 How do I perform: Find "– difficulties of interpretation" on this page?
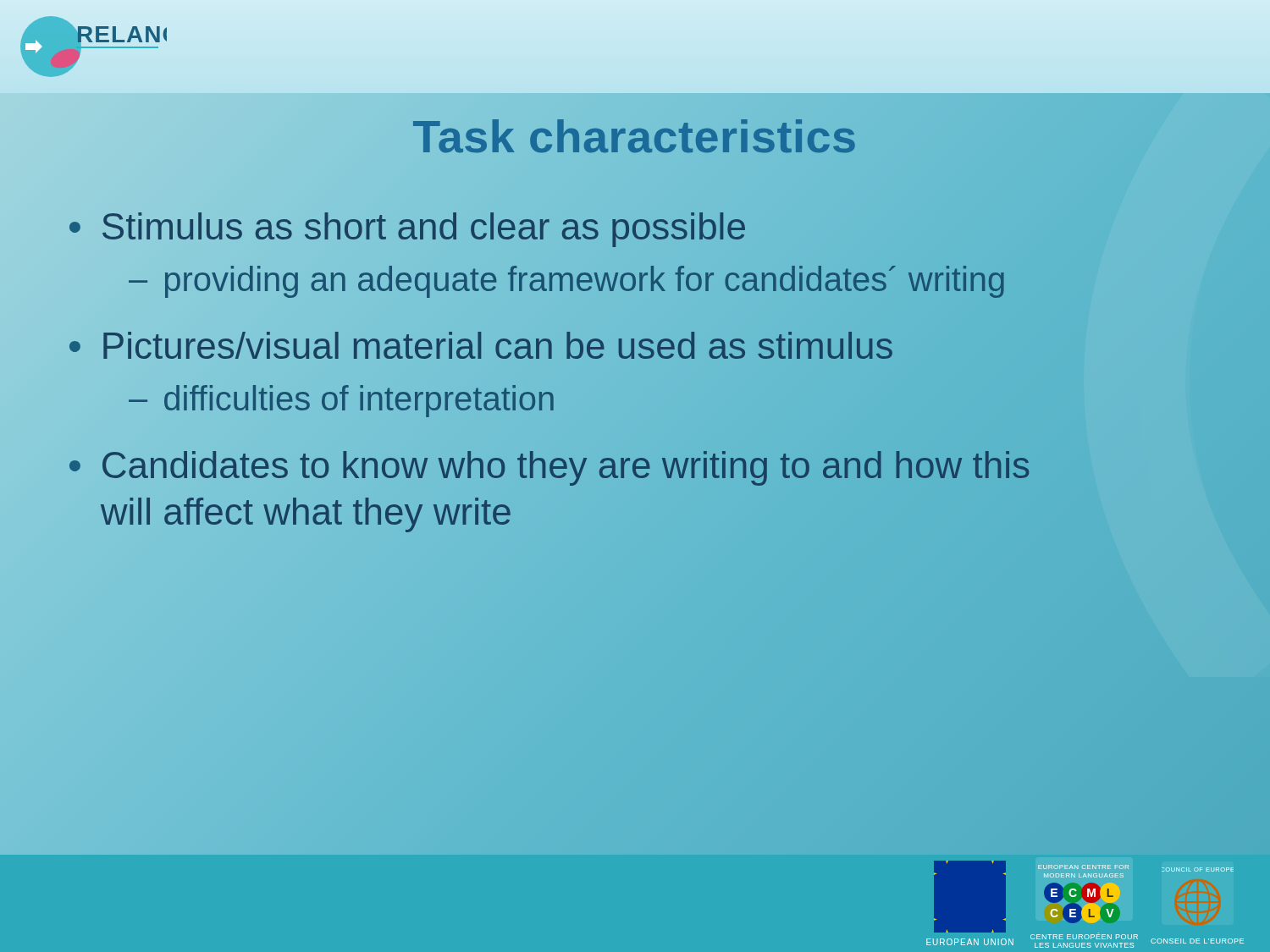point(342,399)
